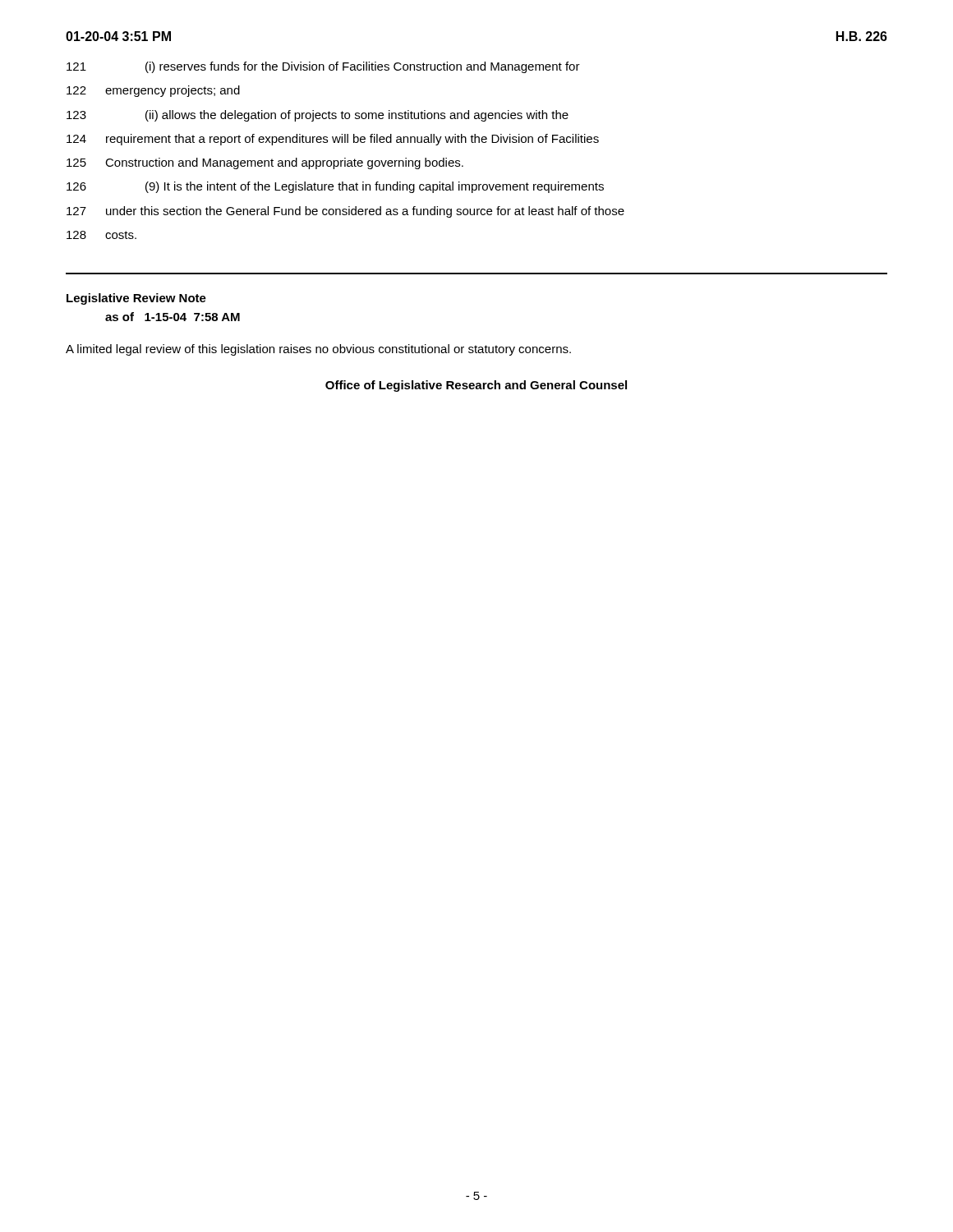Find the block on this page that starts "126 (9) It is the"
Viewport: 953px width, 1232px height.
(476, 186)
